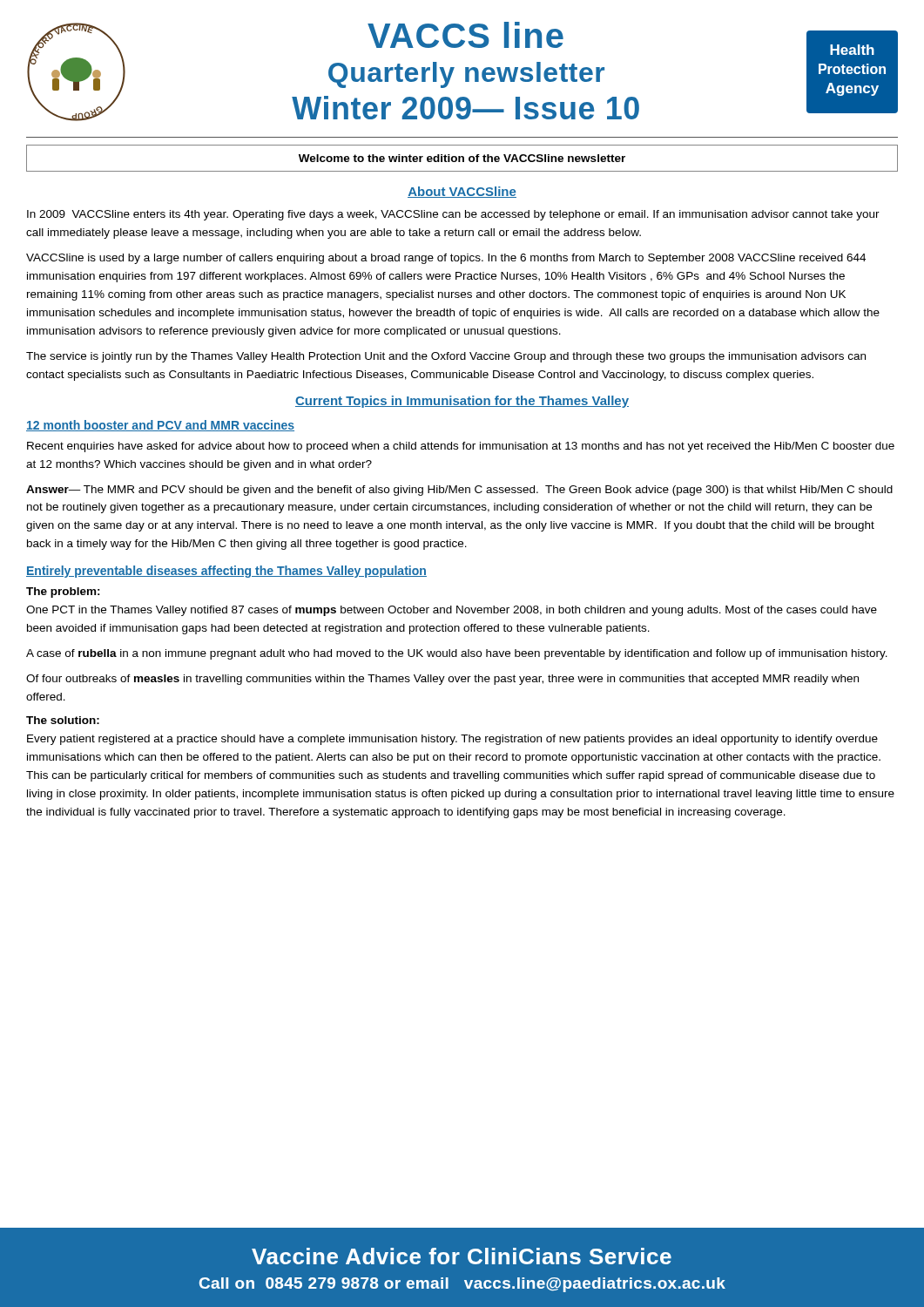The height and width of the screenshot is (1307, 924).
Task: Click on the section header containing "Current Topics in Immunisation for the Thames Valley"
Action: coord(462,400)
